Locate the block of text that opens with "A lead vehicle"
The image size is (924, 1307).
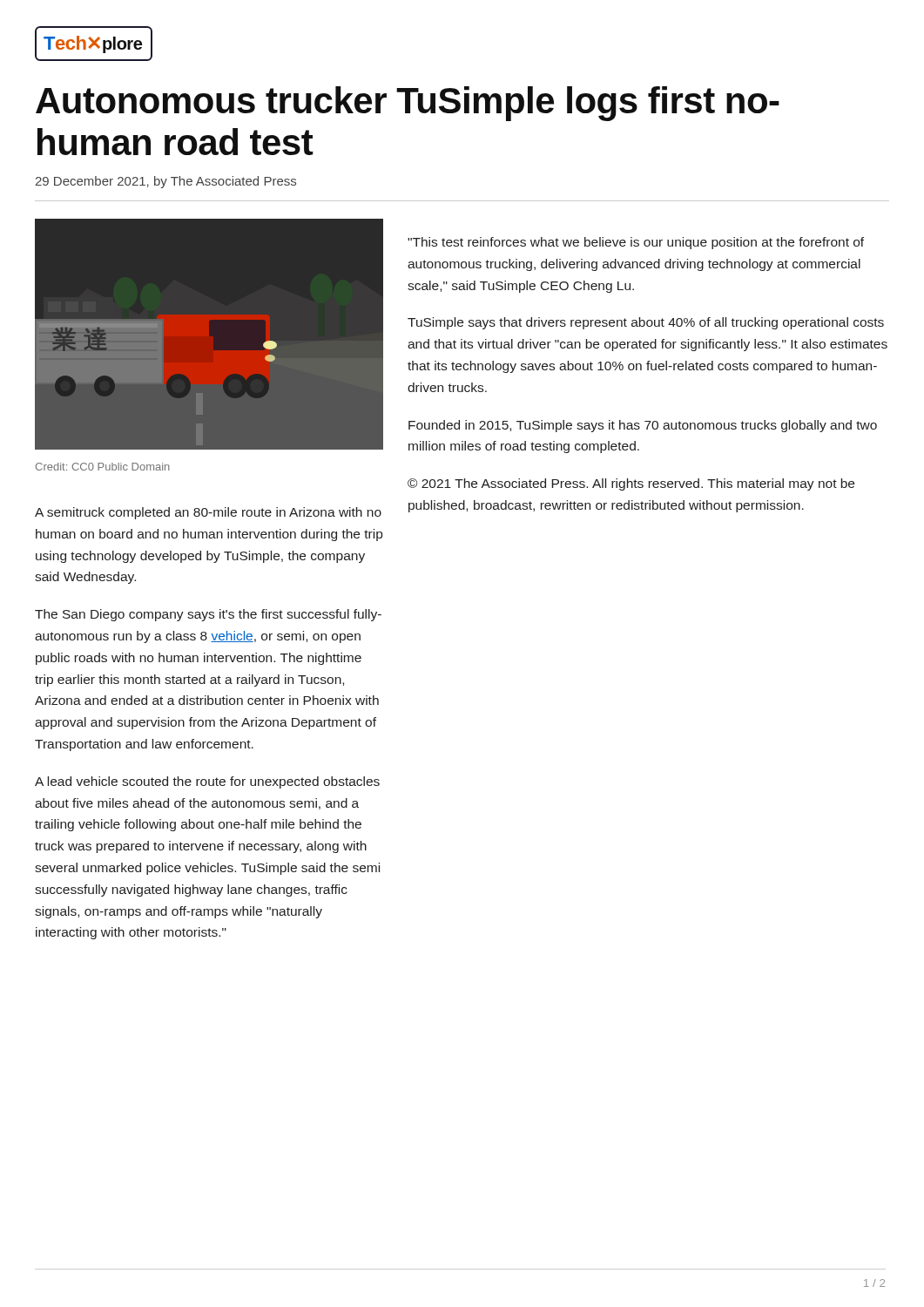209,857
